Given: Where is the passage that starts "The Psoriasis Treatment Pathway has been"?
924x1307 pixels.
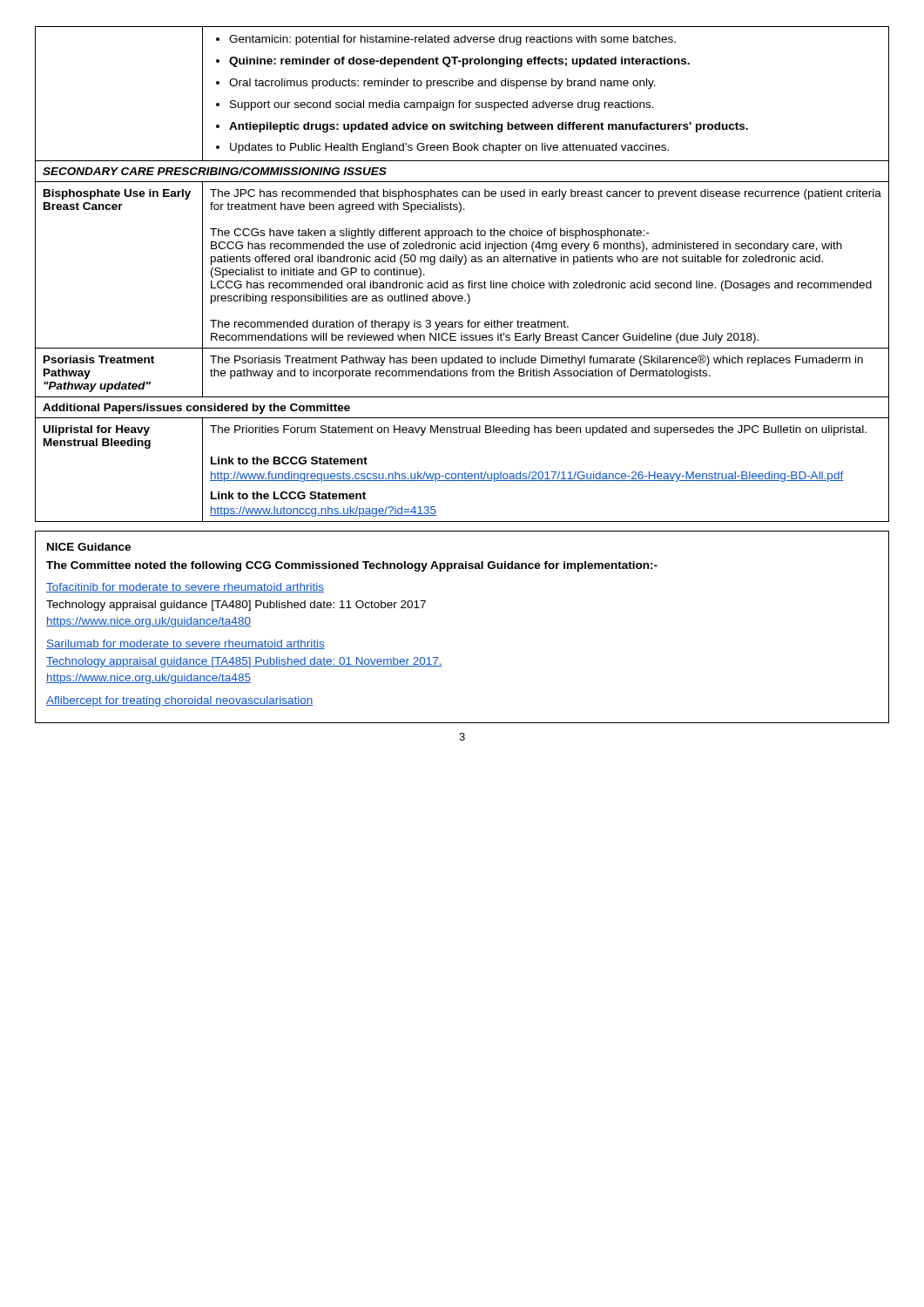Looking at the screenshot, I should click(x=537, y=366).
